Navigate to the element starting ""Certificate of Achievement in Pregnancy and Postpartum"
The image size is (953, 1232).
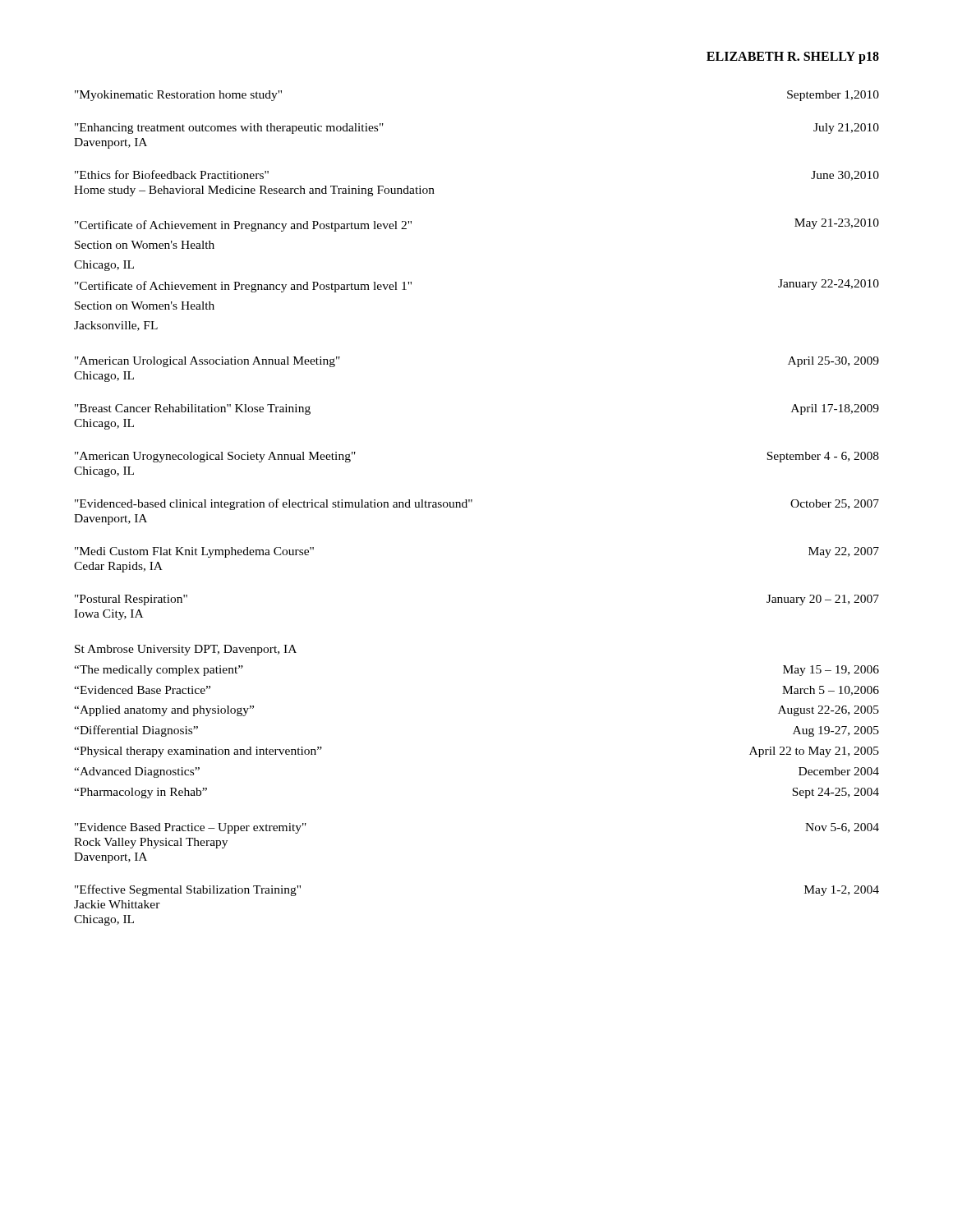click(x=245, y=225)
